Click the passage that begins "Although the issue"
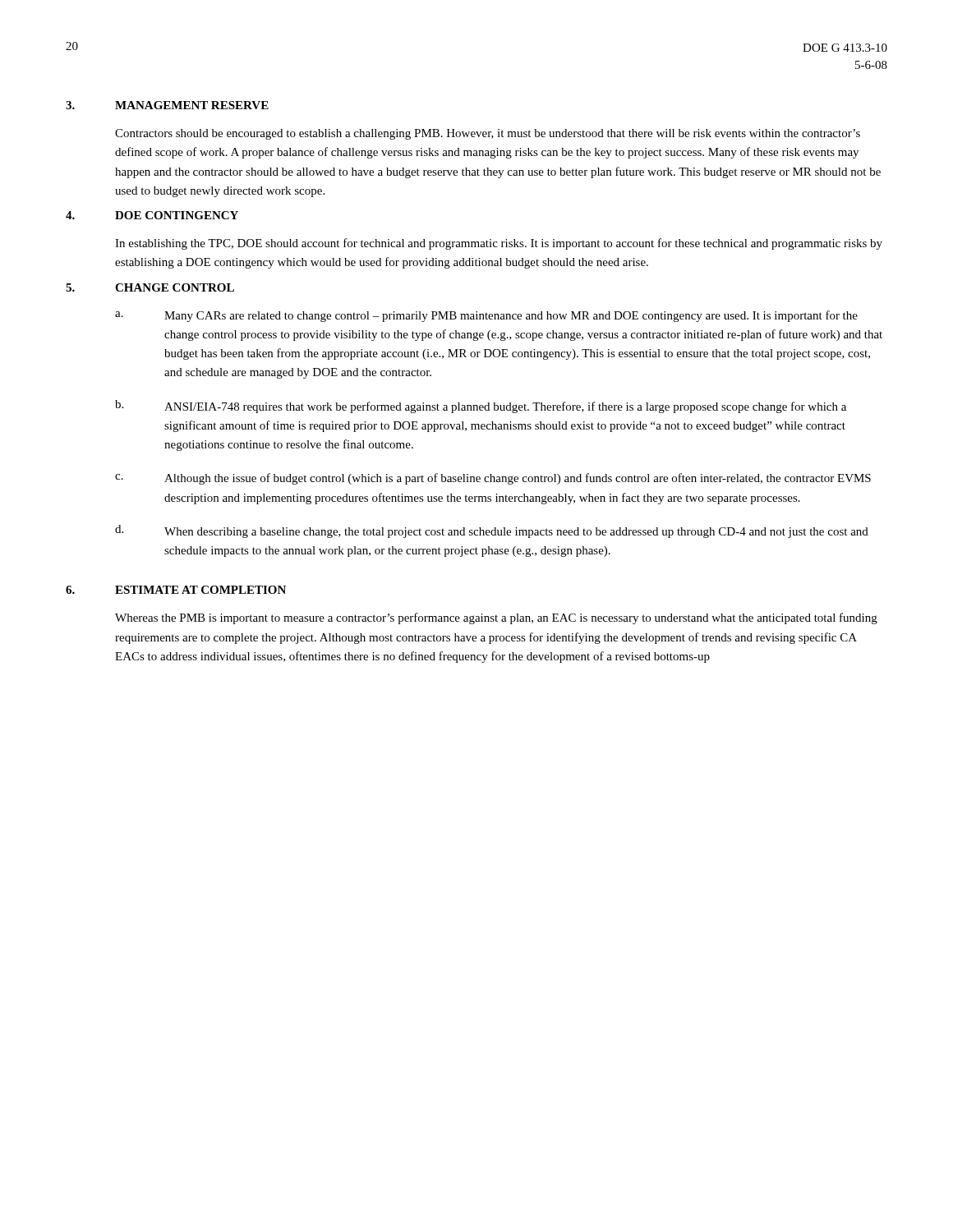 pos(518,488)
